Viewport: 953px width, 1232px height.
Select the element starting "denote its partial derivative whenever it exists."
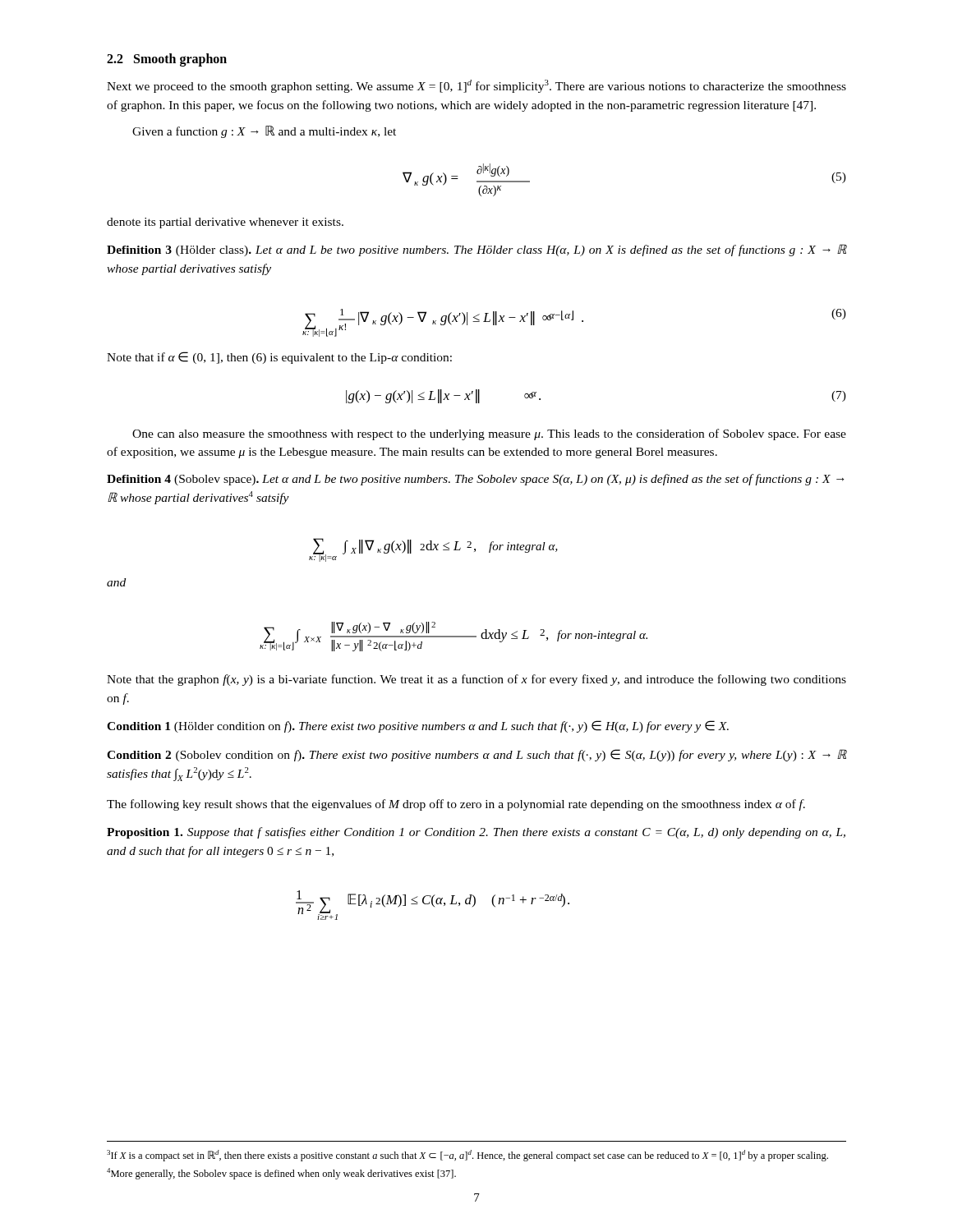click(x=225, y=223)
